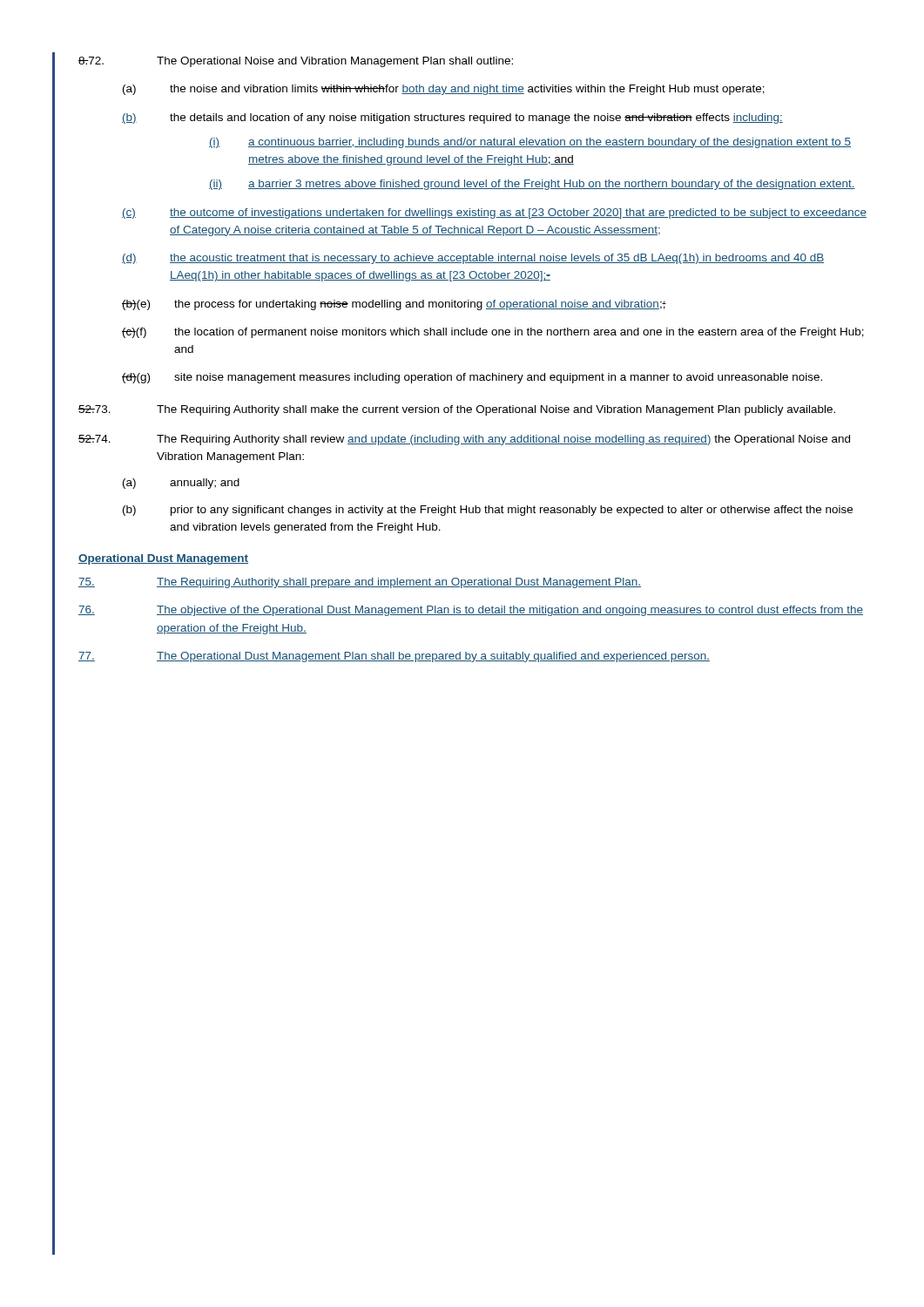Image resolution: width=924 pixels, height=1307 pixels.
Task: Select the passage starting "77. The Operational Dust Management Plan"
Action: (x=475, y=656)
